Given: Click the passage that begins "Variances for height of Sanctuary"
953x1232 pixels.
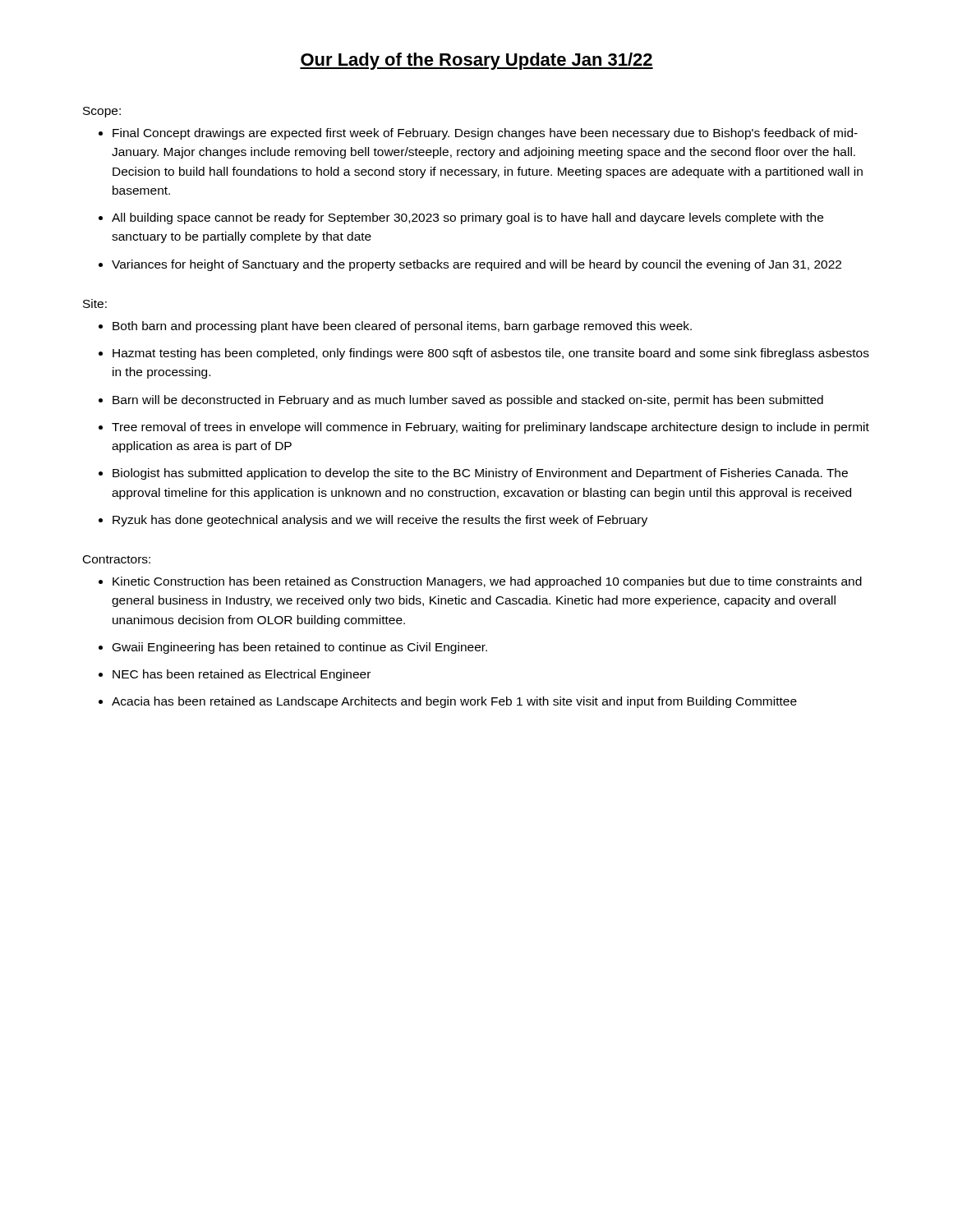Looking at the screenshot, I should point(477,264).
